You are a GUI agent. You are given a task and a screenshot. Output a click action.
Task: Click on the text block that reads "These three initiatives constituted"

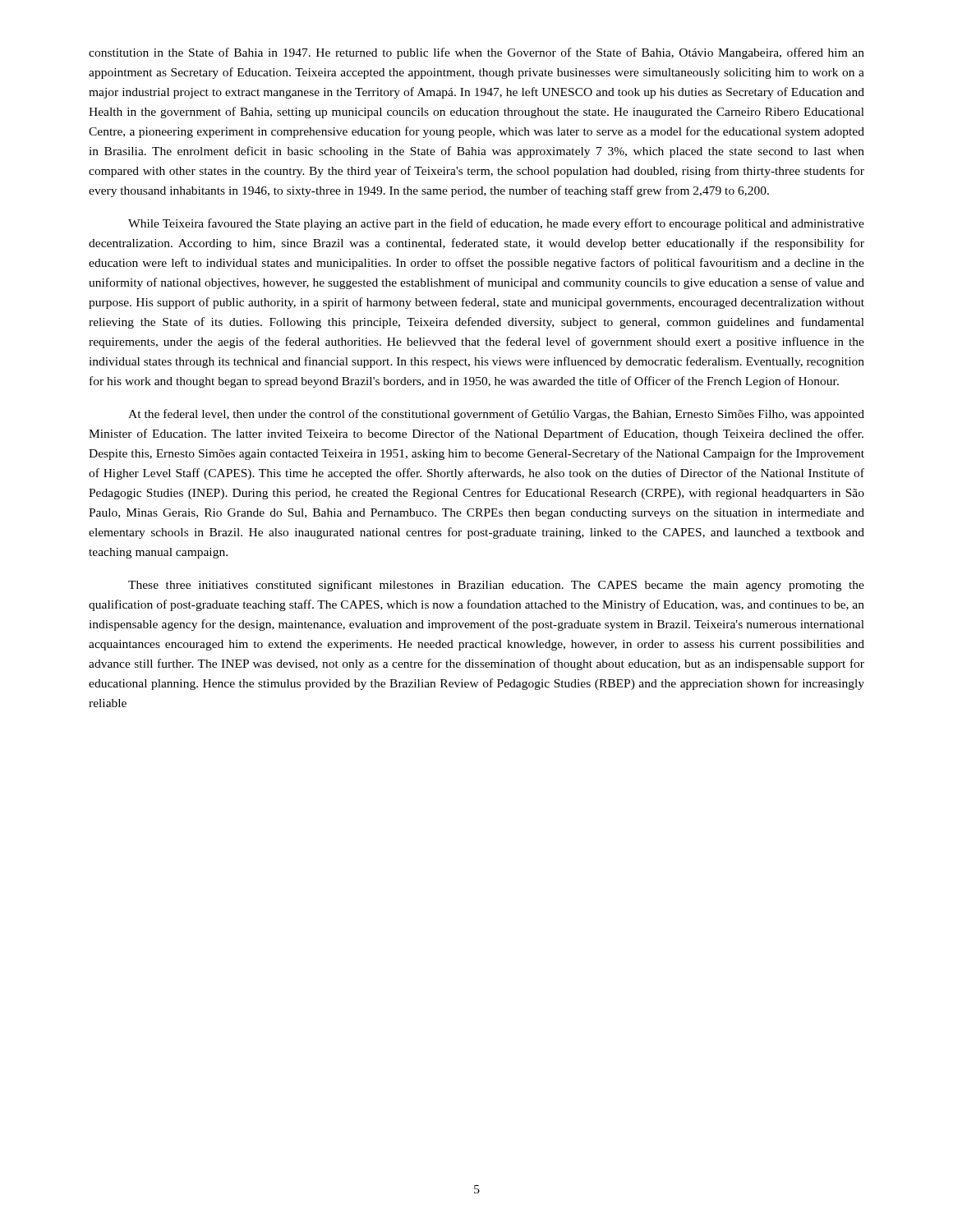[x=476, y=644]
